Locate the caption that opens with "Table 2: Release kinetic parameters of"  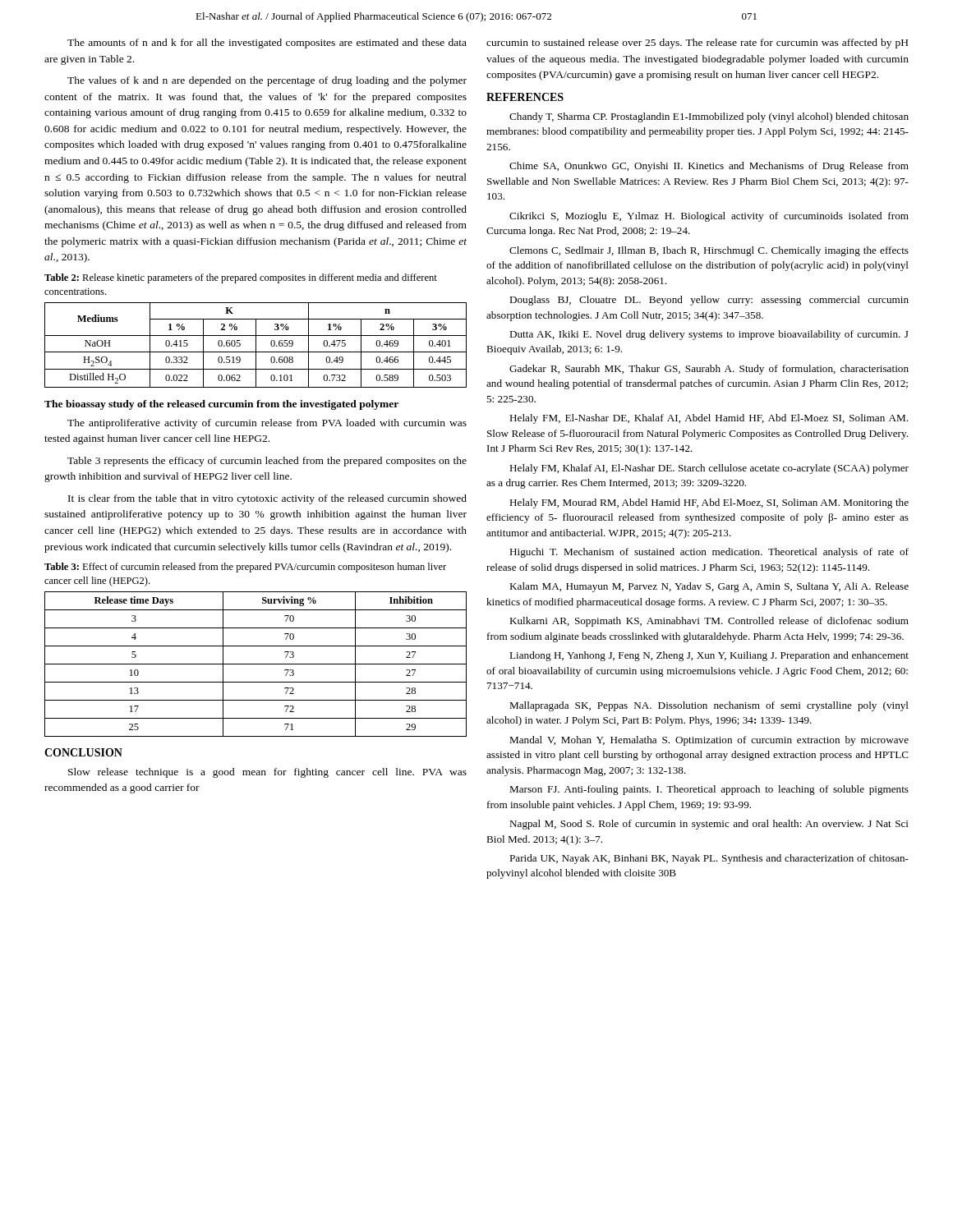click(x=241, y=284)
